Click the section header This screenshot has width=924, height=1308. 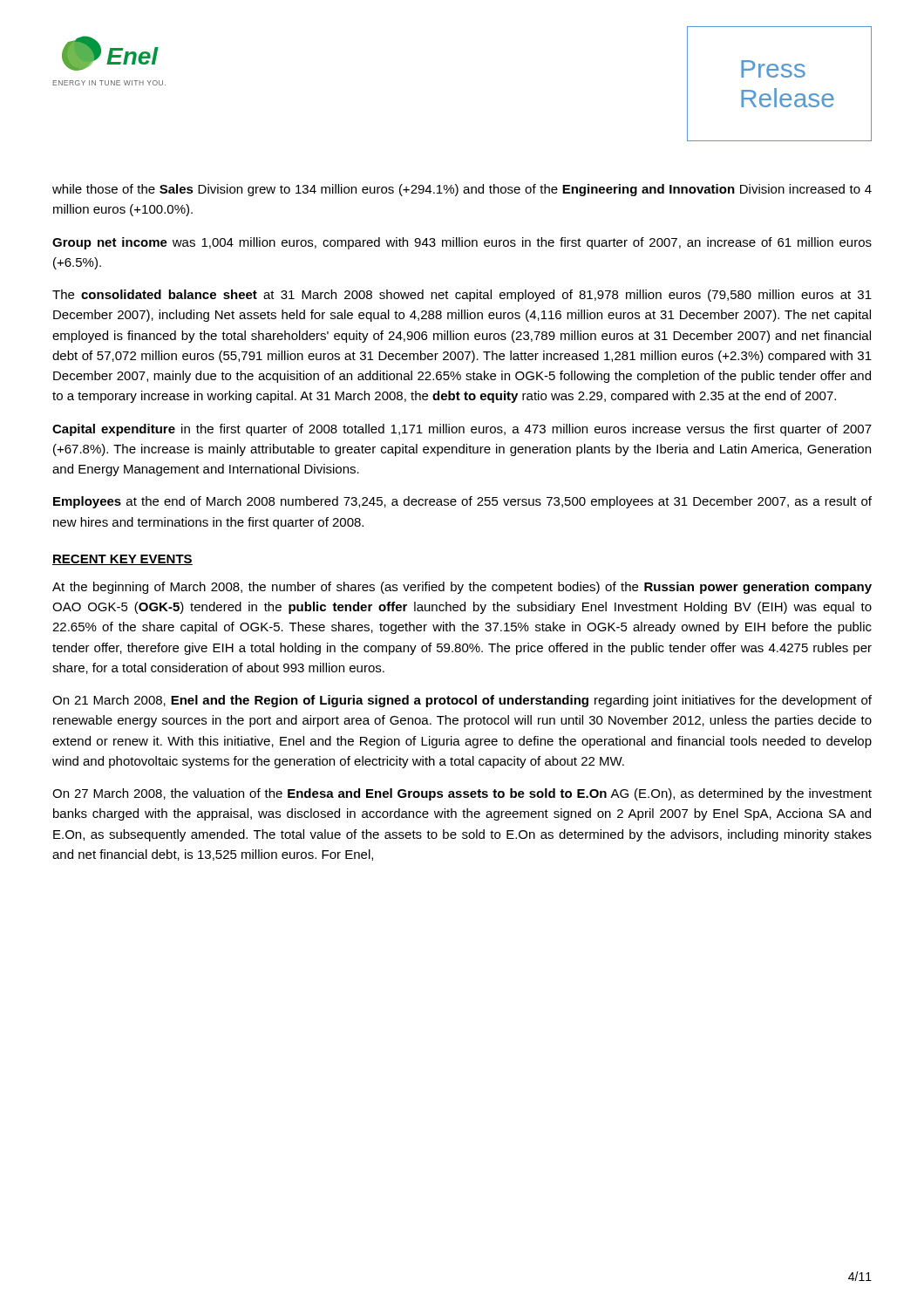click(x=122, y=558)
